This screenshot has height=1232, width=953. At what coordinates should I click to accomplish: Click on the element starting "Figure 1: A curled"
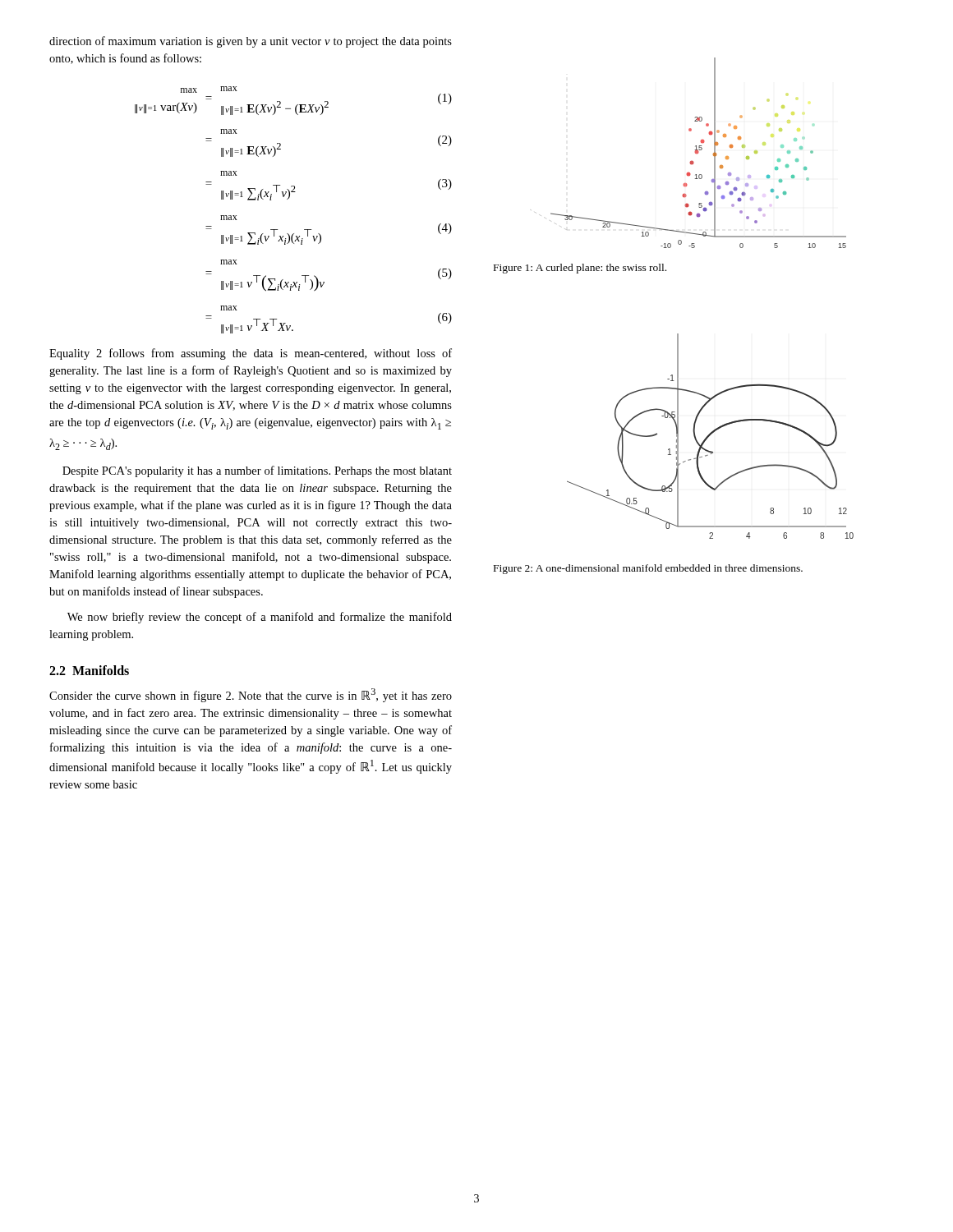click(x=580, y=267)
